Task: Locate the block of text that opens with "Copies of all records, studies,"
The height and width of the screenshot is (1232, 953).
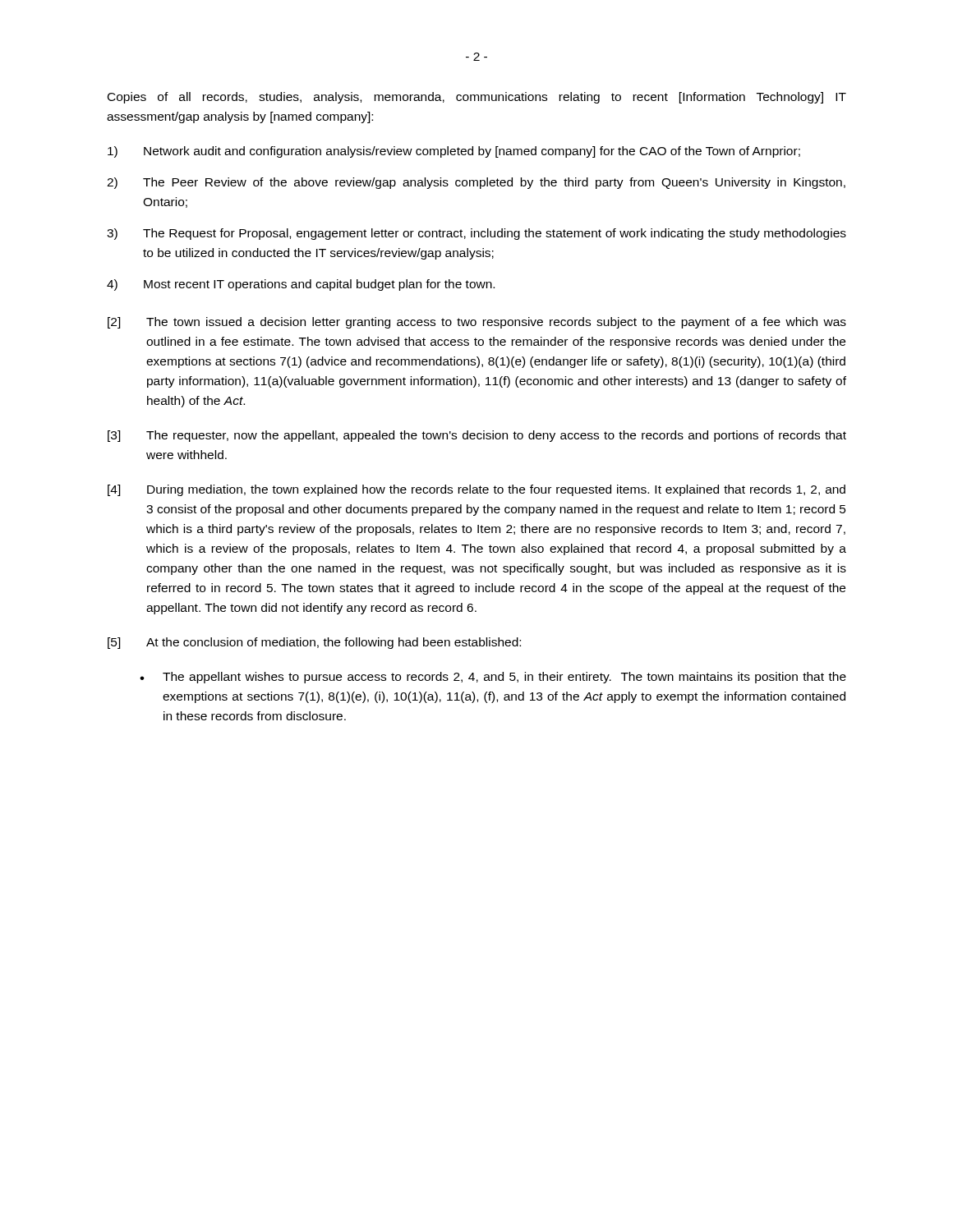Action: 476,106
